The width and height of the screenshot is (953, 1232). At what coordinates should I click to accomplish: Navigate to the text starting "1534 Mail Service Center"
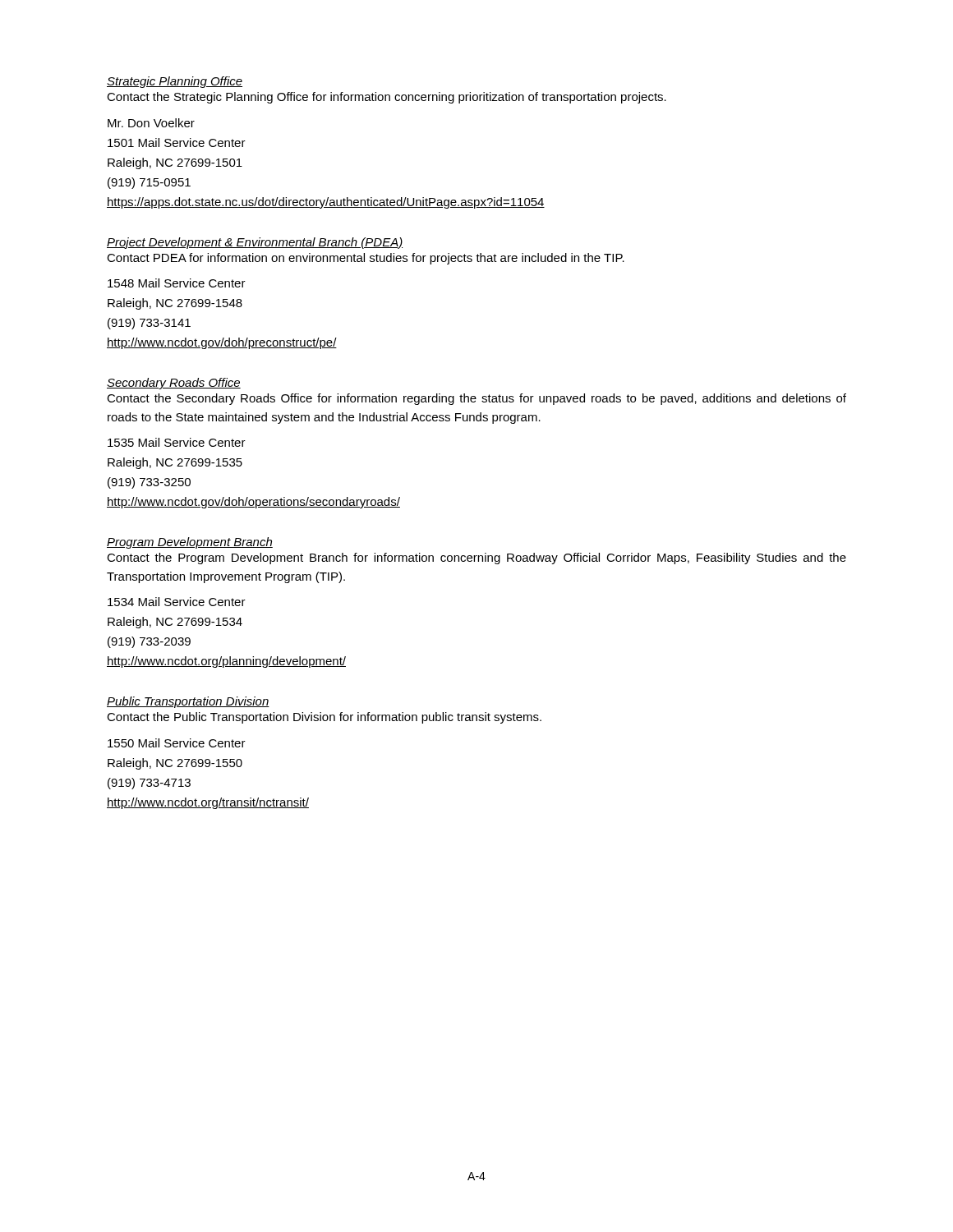tap(226, 631)
